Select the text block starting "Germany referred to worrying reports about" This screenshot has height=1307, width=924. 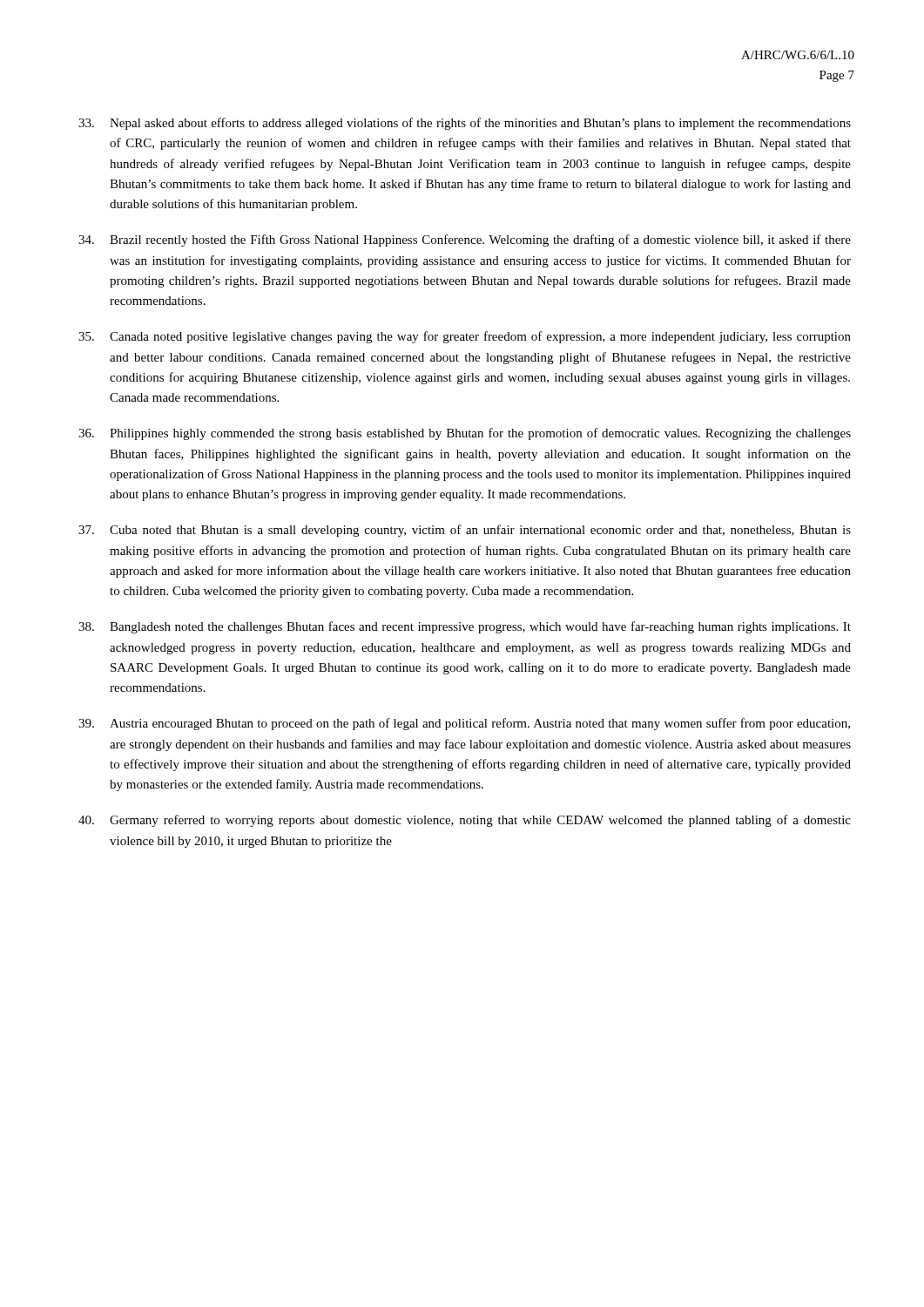465,831
